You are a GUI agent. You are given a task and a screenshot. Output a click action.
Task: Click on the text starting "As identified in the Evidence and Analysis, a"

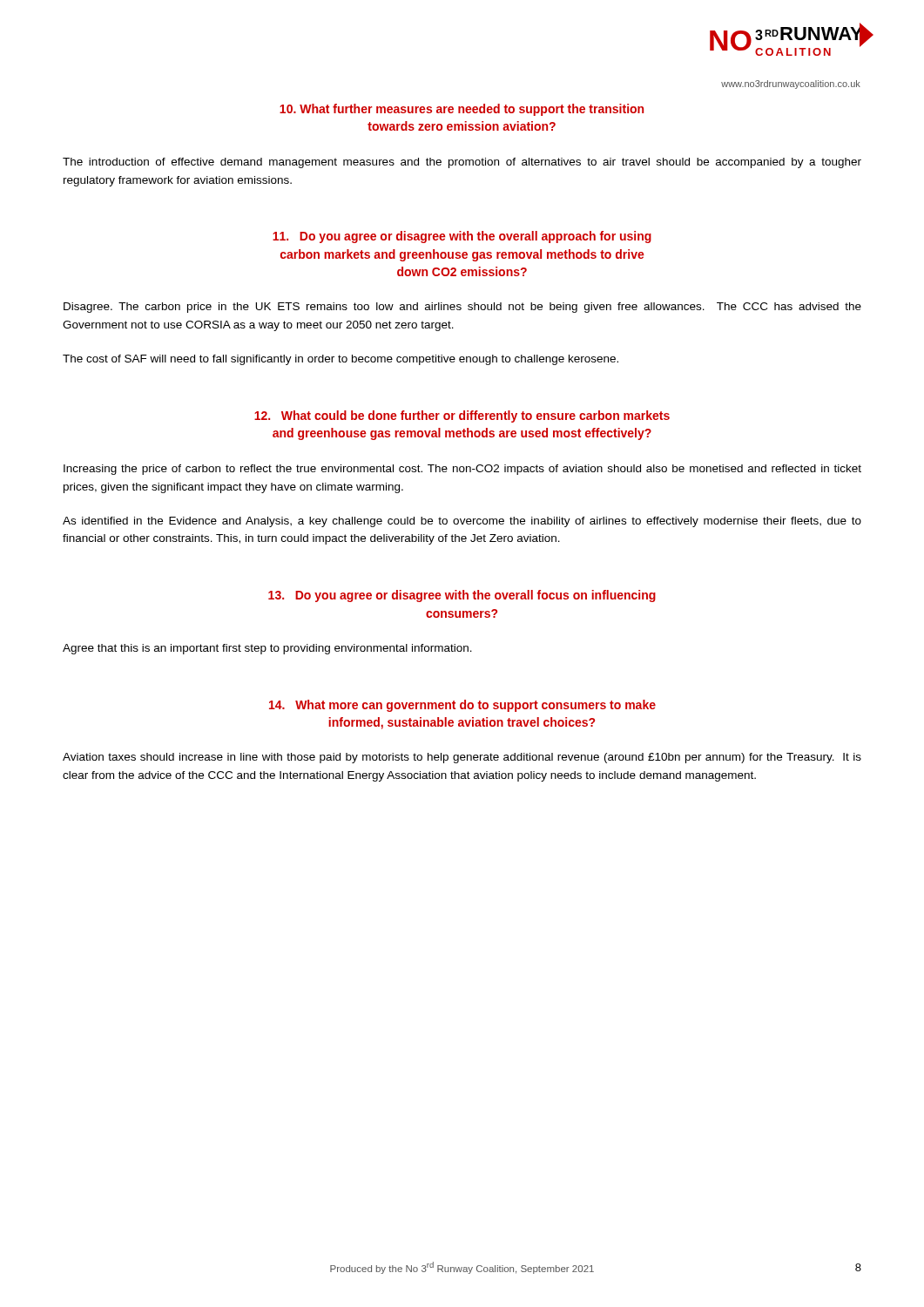tap(462, 529)
